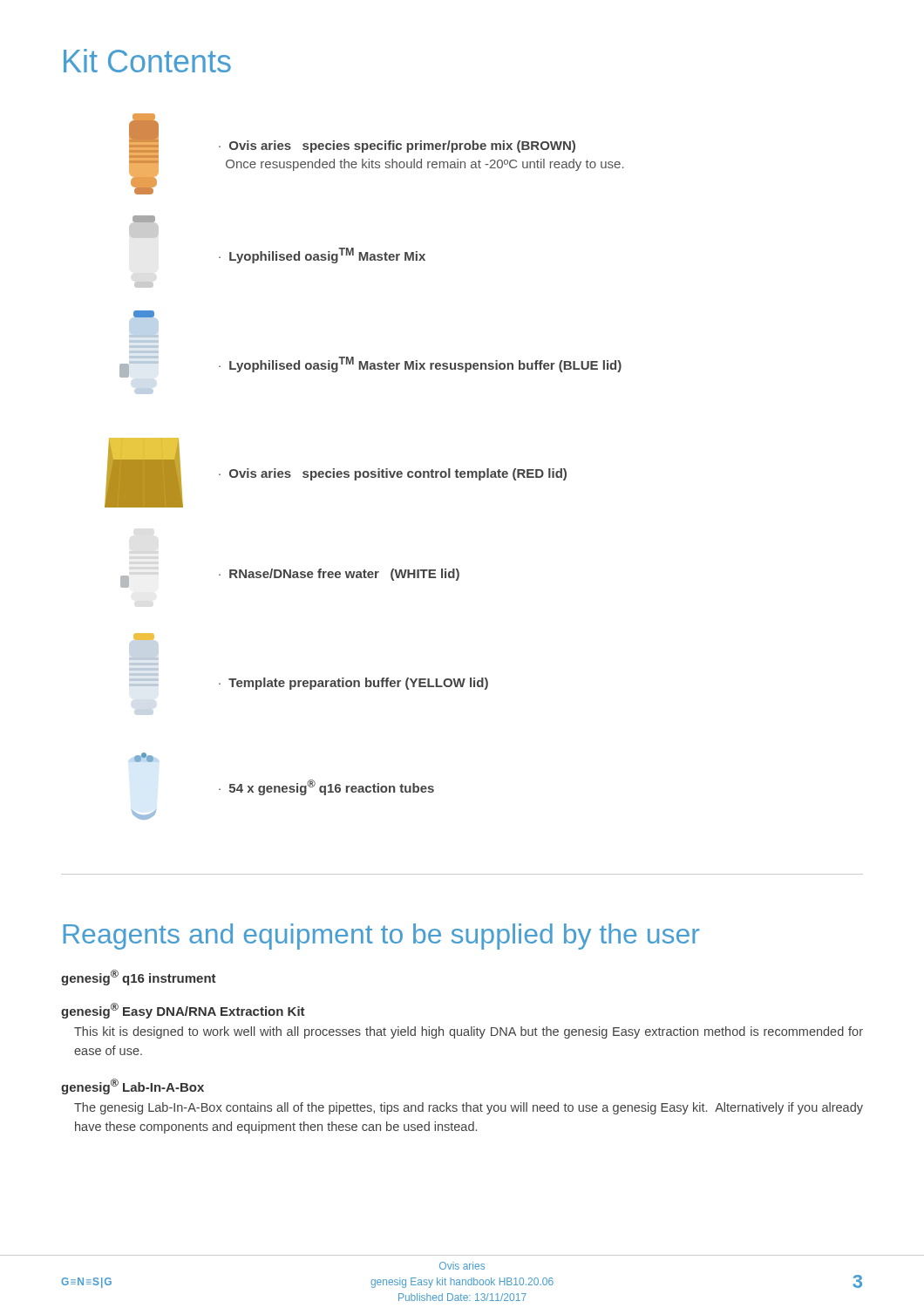Select the section header containing "Reagents and equipment"
This screenshot has height=1308, width=924.
[380, 934]
